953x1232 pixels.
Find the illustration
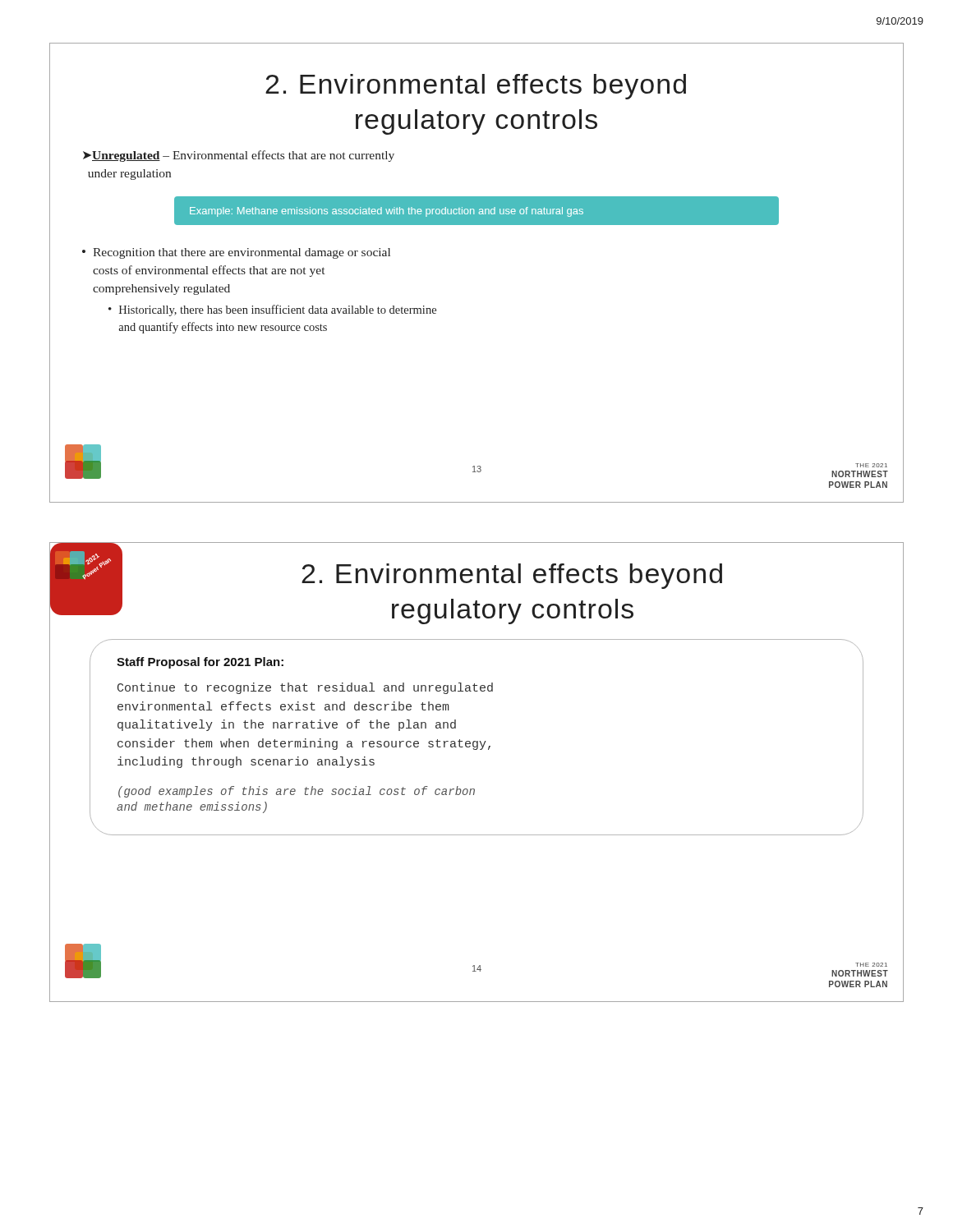(87, 580)
